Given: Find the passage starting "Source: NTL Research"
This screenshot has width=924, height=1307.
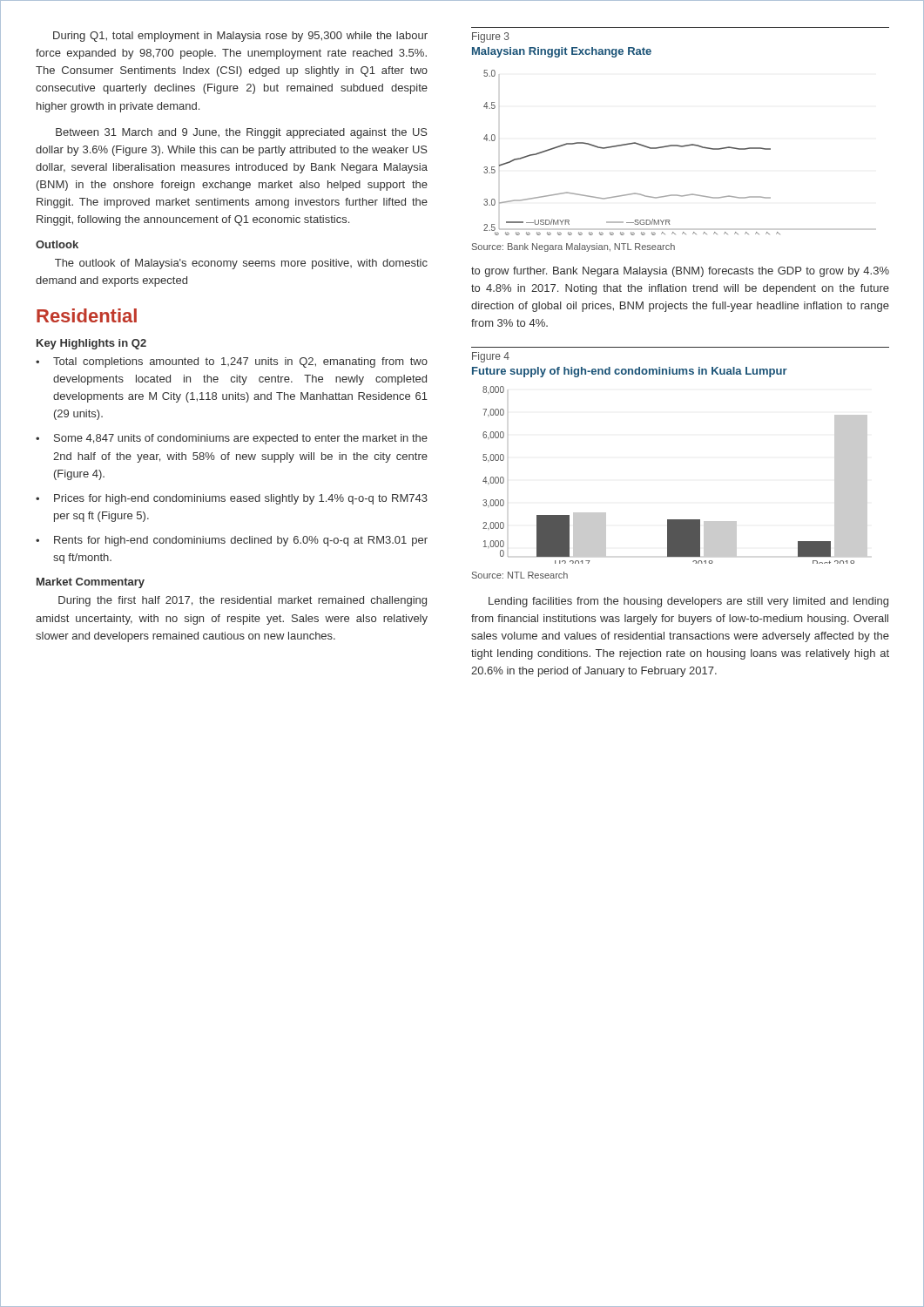Looking at the screenshot, I should [520, 575].
